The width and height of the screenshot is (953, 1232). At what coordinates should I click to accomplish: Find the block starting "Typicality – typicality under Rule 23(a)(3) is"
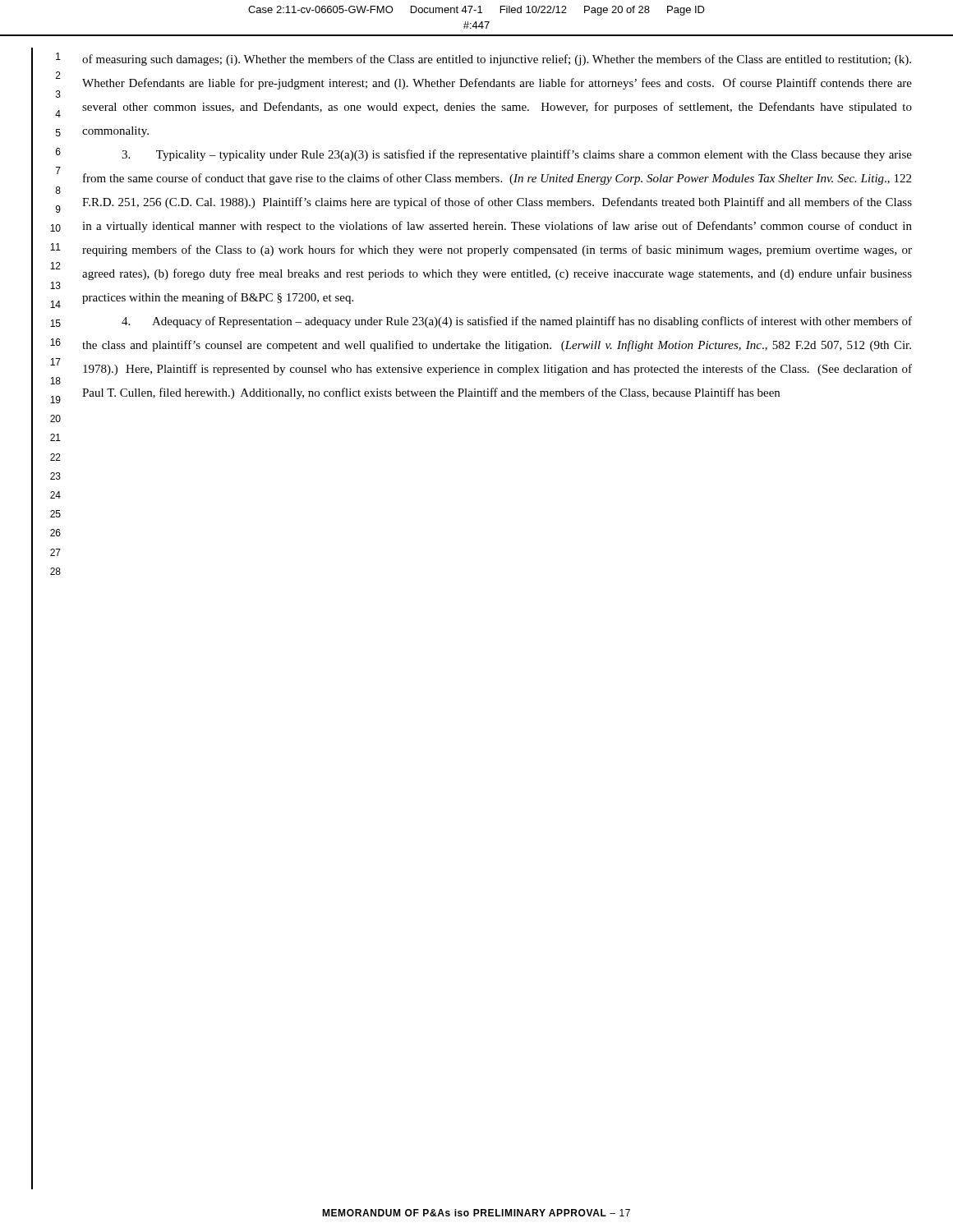point(497,226)
